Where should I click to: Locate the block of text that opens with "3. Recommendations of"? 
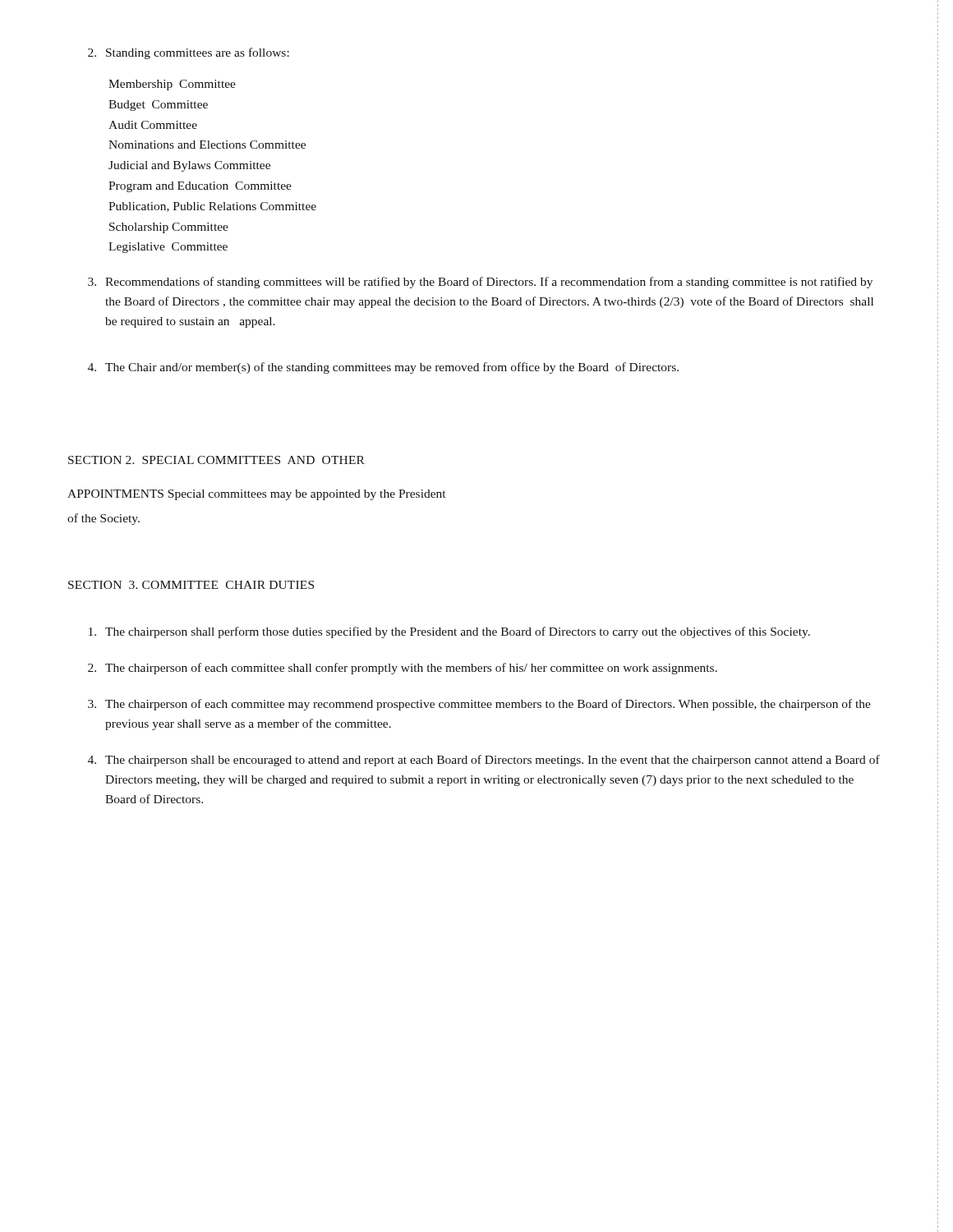(476, 302)
